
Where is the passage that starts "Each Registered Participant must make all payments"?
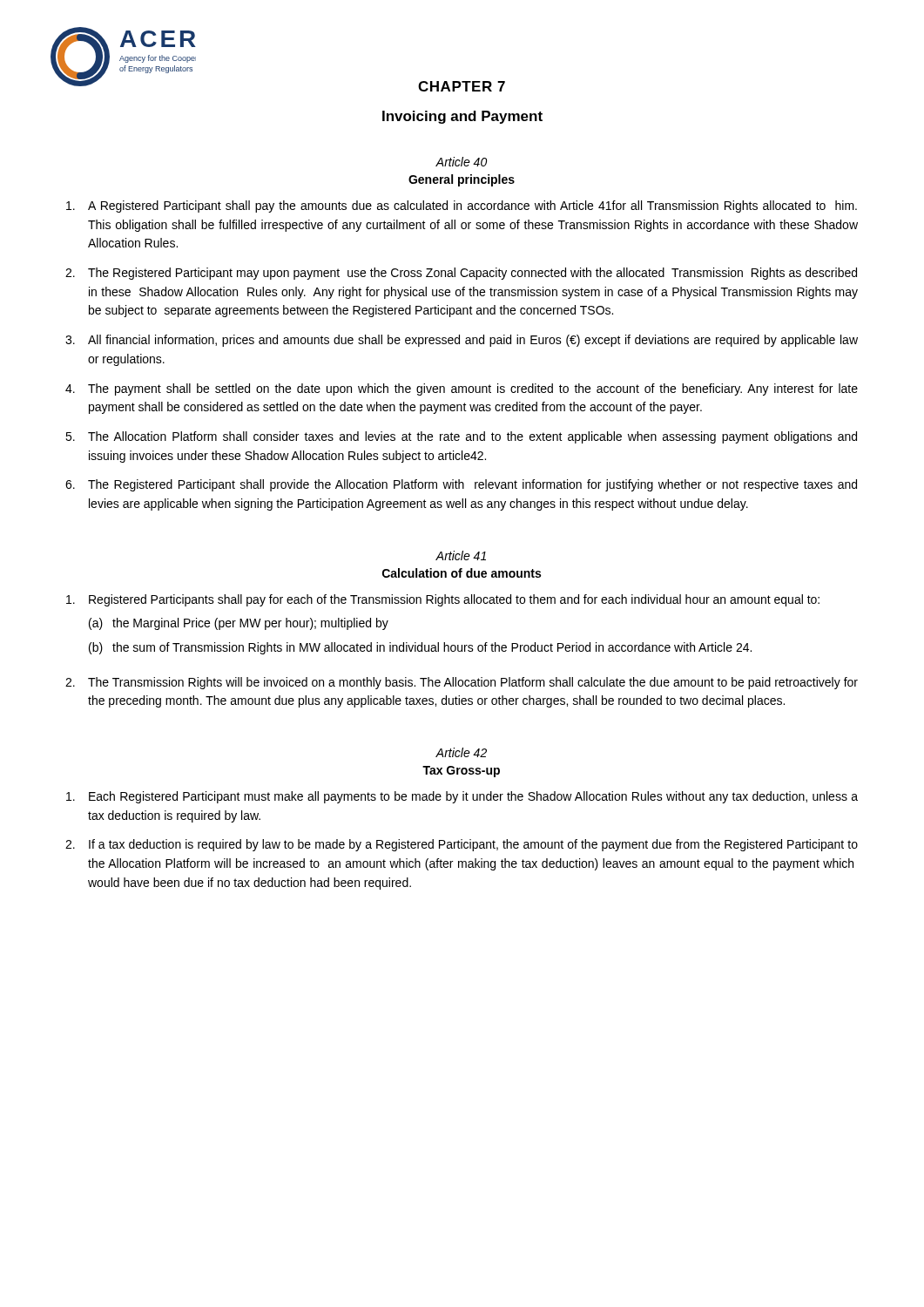click(x=473, y=806)
